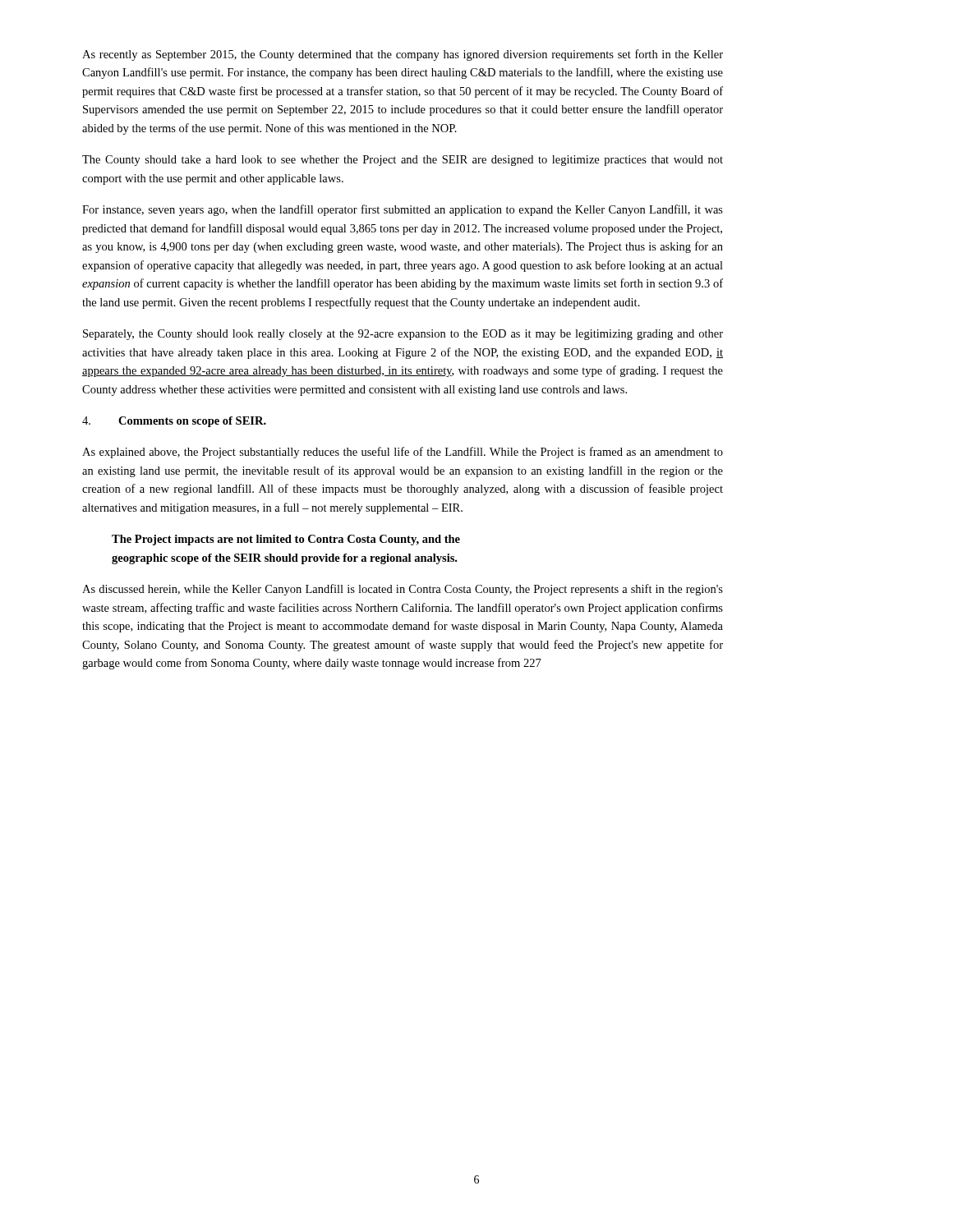953x1232 pixels.
Task: Find the text block that reads "As recently as September 2015,"
Action: click(x=403, y=91)
